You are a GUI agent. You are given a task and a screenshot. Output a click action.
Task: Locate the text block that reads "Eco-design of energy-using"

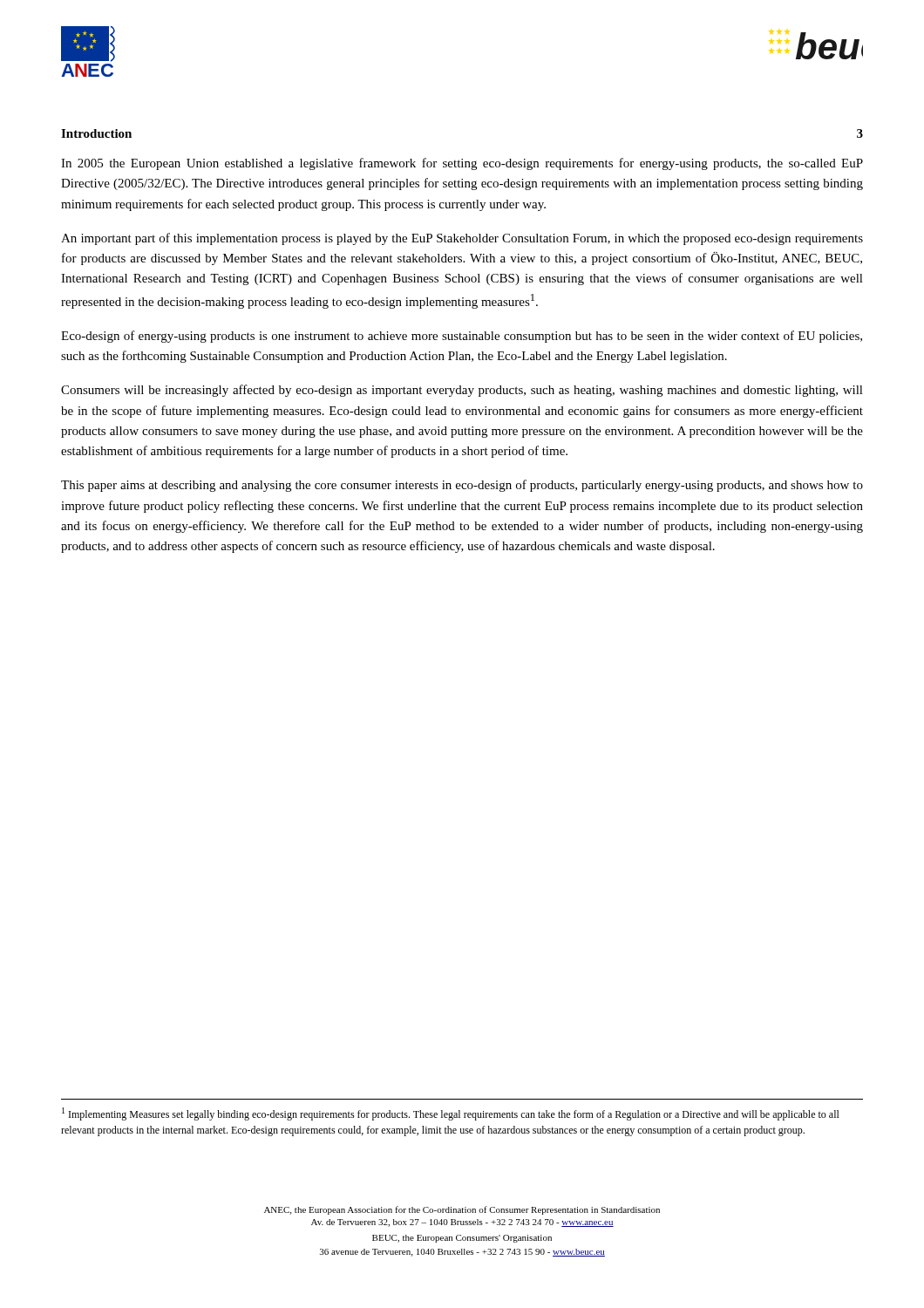pyautogui.click(x=462, y=346)
